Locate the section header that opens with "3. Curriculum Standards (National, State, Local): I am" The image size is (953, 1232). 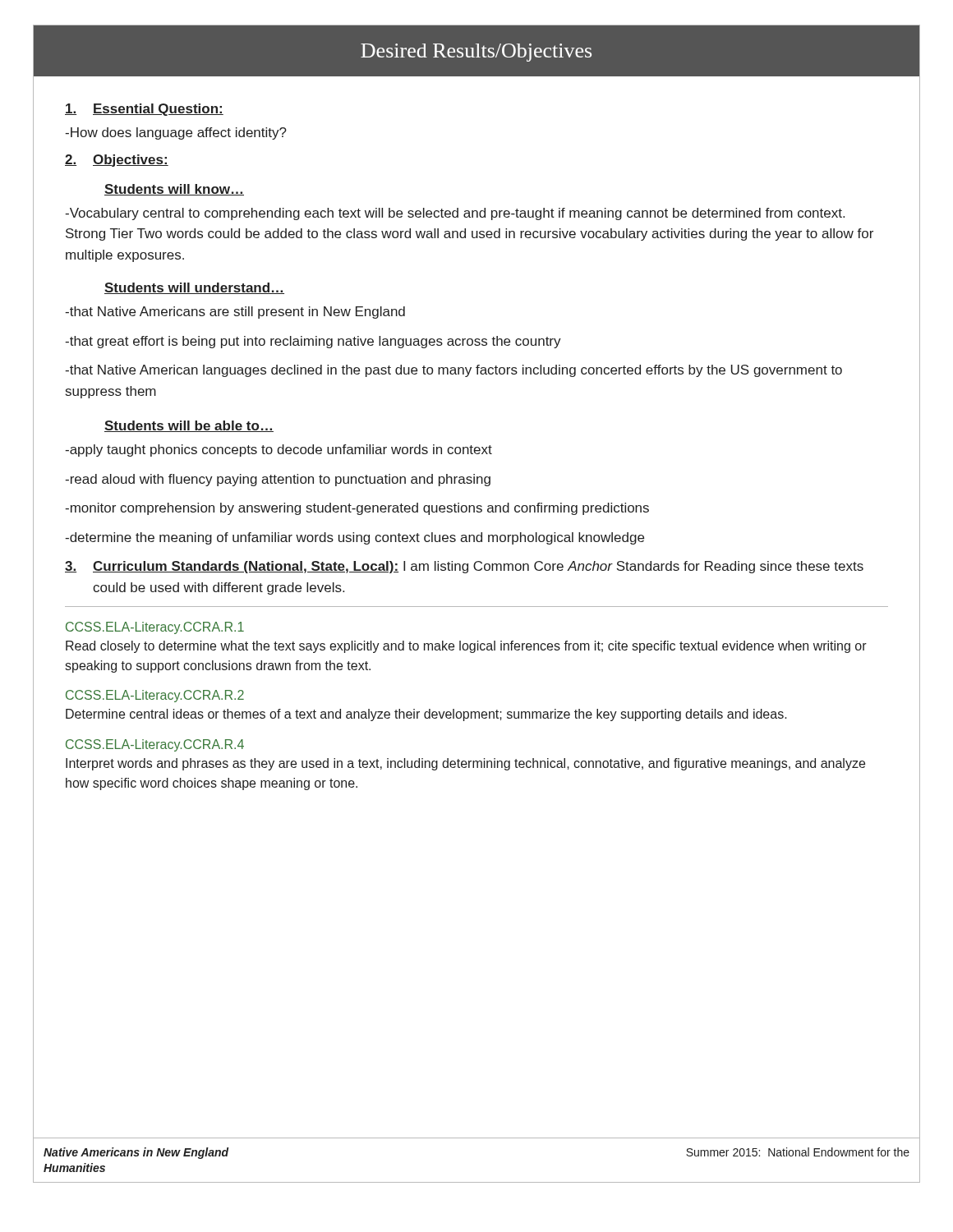click(x=476, y=577)
